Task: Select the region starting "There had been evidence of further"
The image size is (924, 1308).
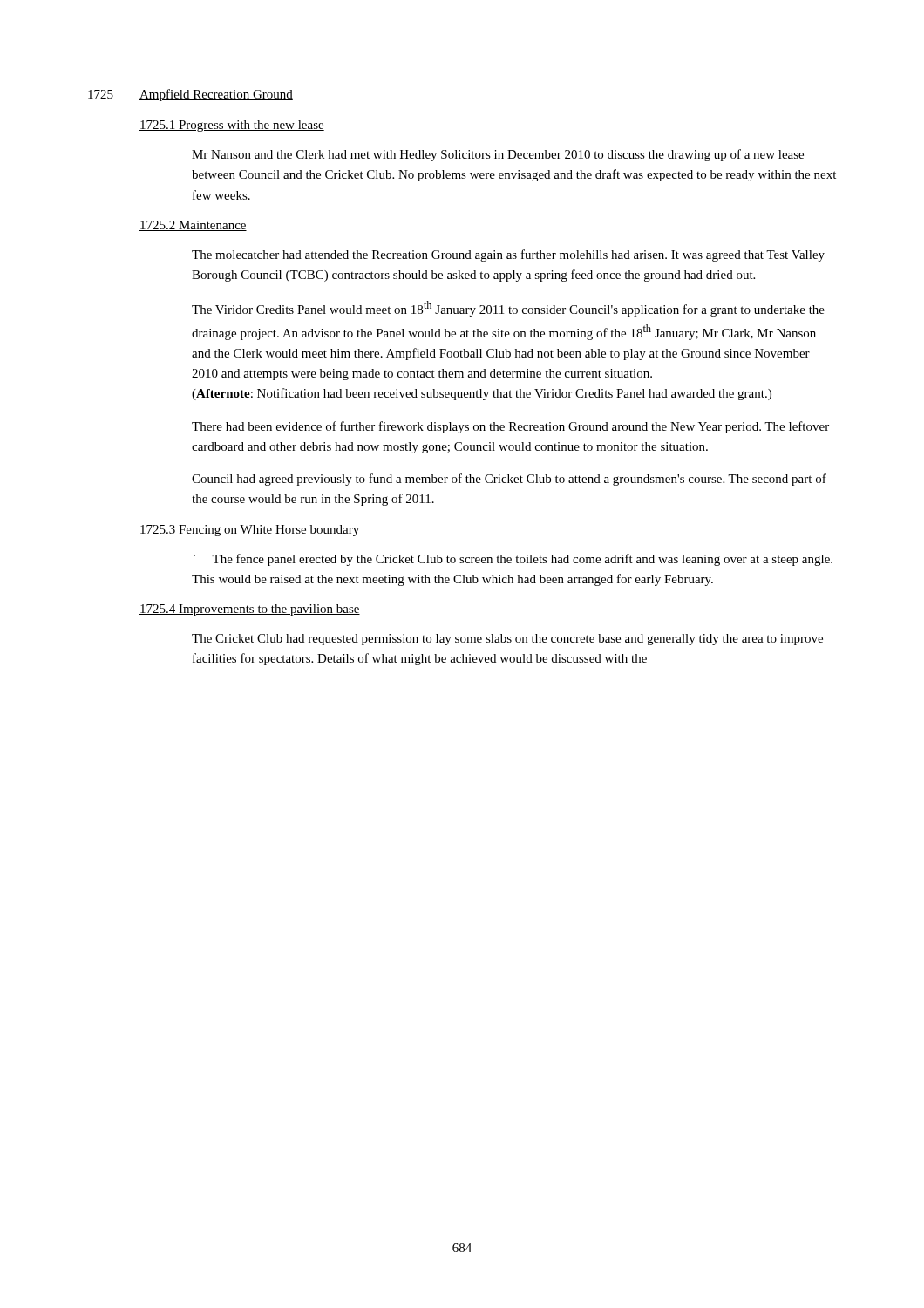Action: click(510, 436)
